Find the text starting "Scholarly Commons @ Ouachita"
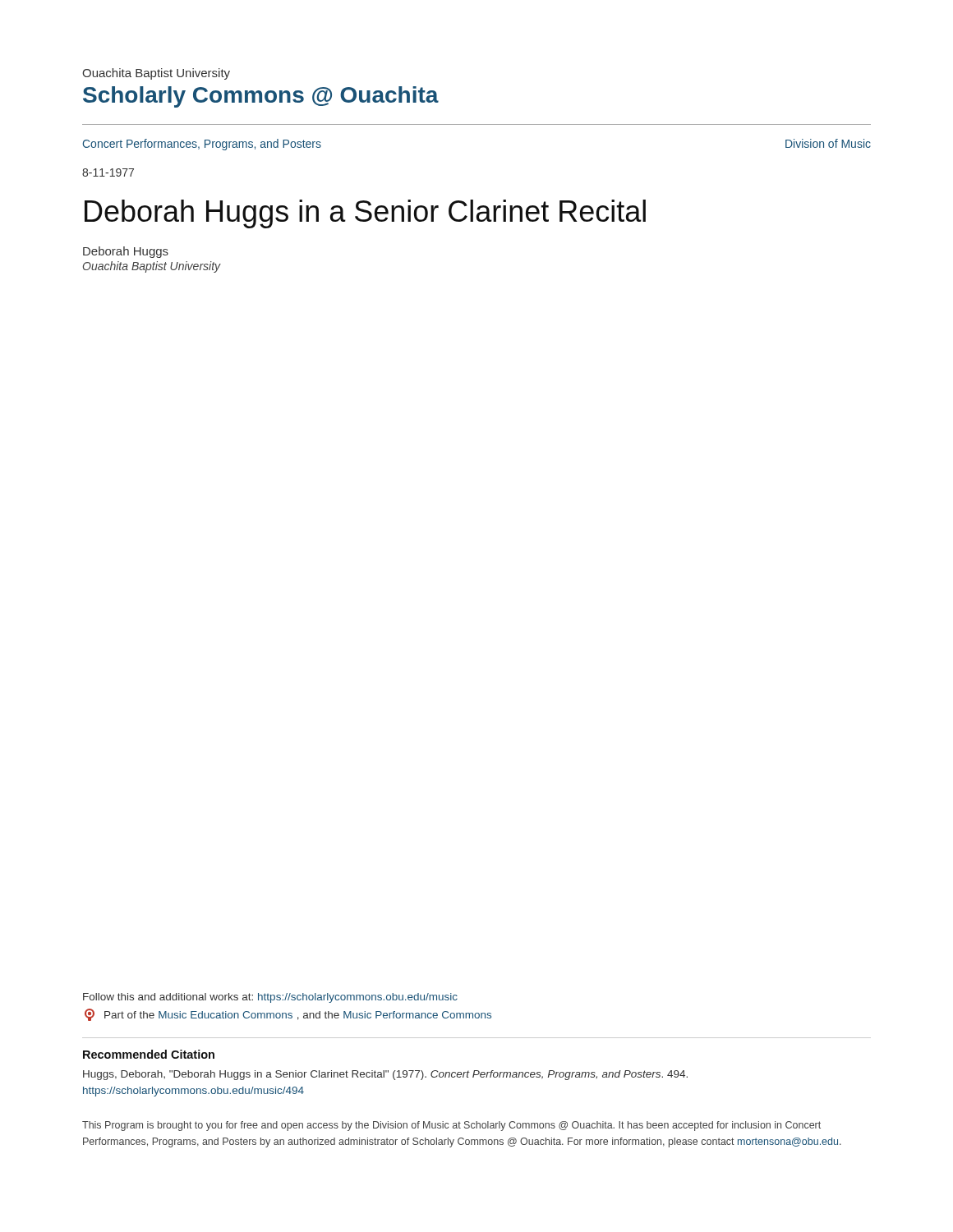 (x=260, y=95)
